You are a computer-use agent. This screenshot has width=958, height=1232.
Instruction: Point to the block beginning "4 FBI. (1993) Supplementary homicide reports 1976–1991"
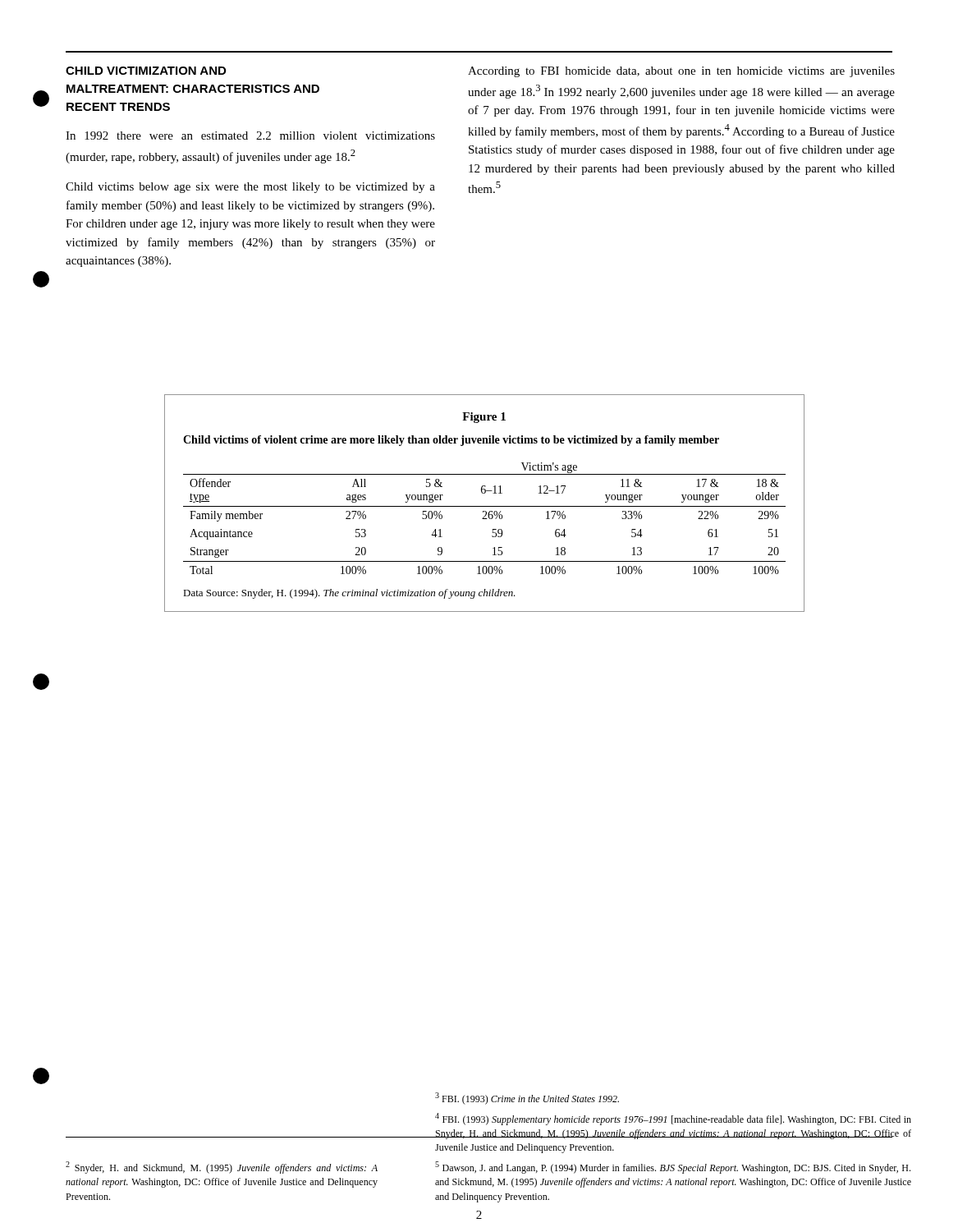(x=673, y=1132)
